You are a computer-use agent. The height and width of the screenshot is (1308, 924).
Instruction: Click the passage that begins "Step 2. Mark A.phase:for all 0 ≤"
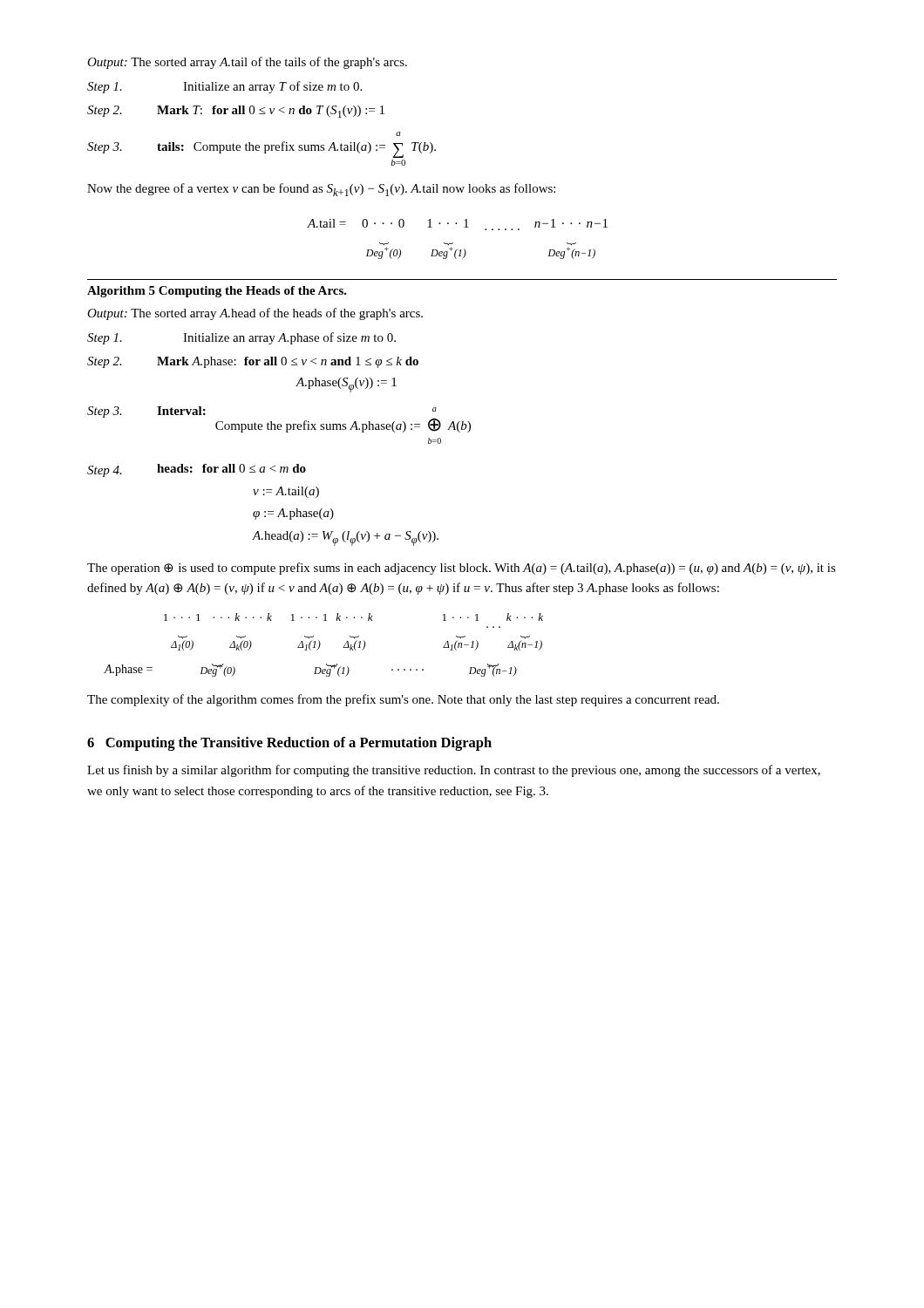[253, 373]
